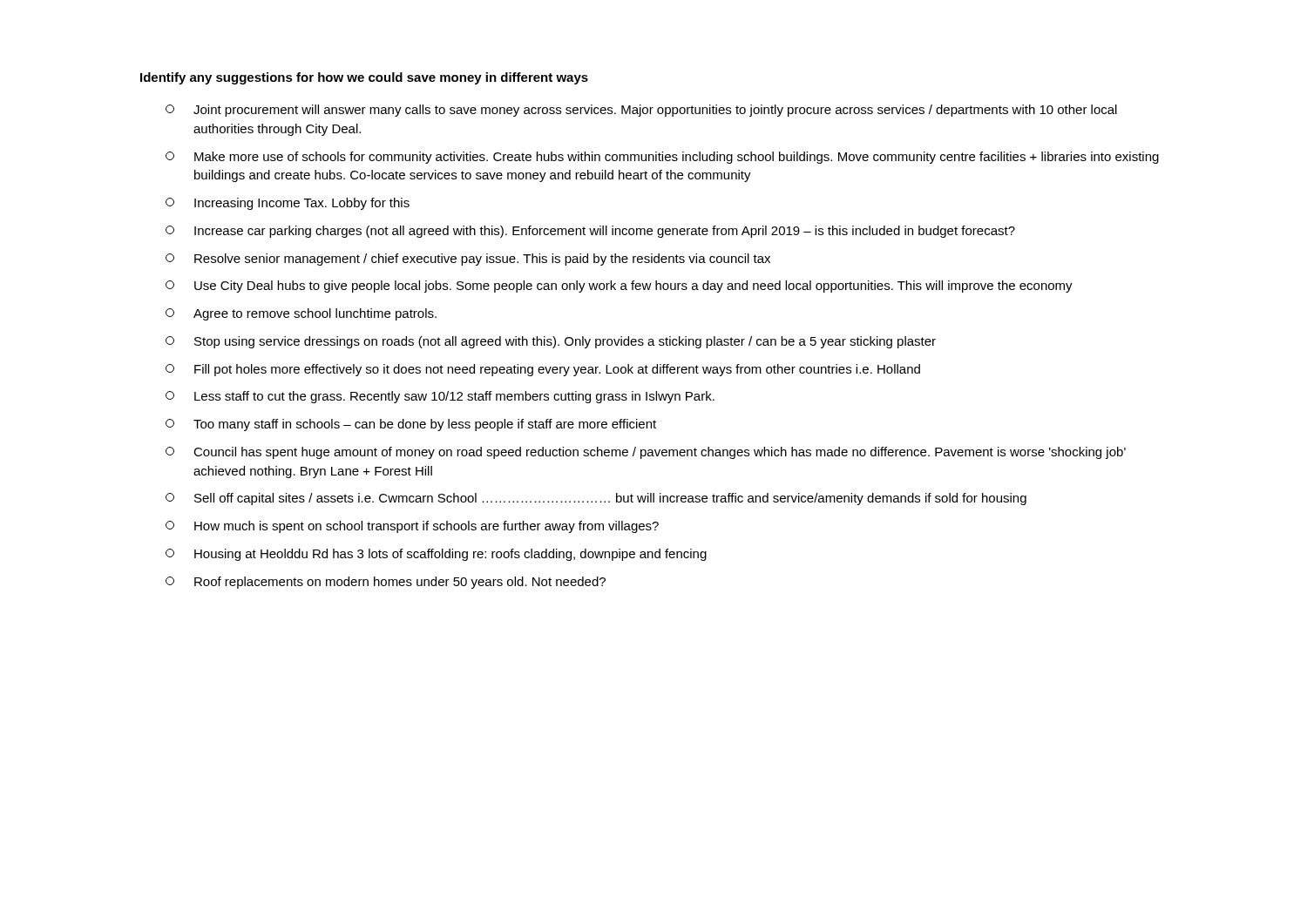Viewport: 1307px width, 924px height.
Task: Where is the passage that starts "Less staff to"?
Action: 667,396
